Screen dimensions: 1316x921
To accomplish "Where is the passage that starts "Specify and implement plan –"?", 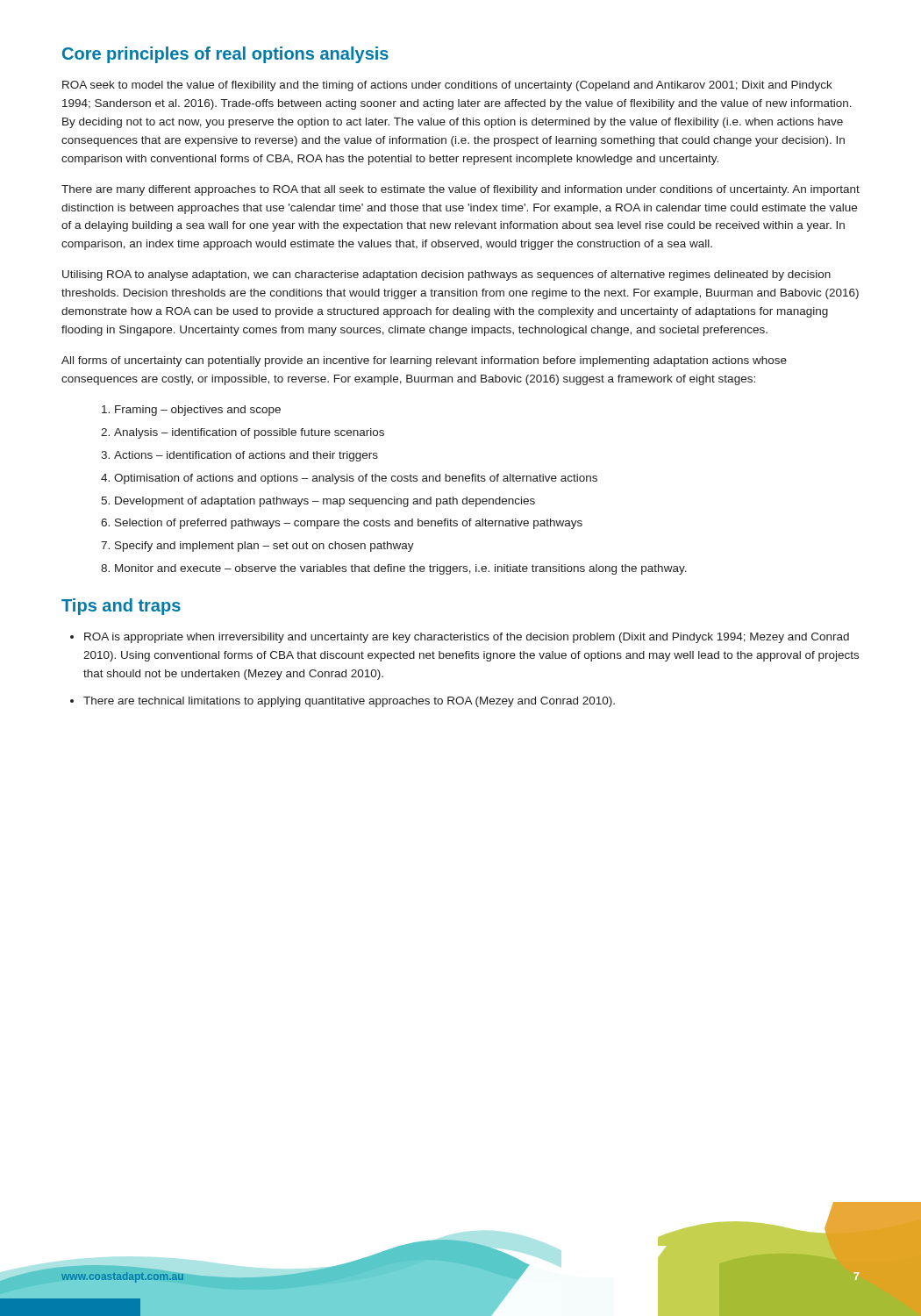I will (x=264, y=546).
